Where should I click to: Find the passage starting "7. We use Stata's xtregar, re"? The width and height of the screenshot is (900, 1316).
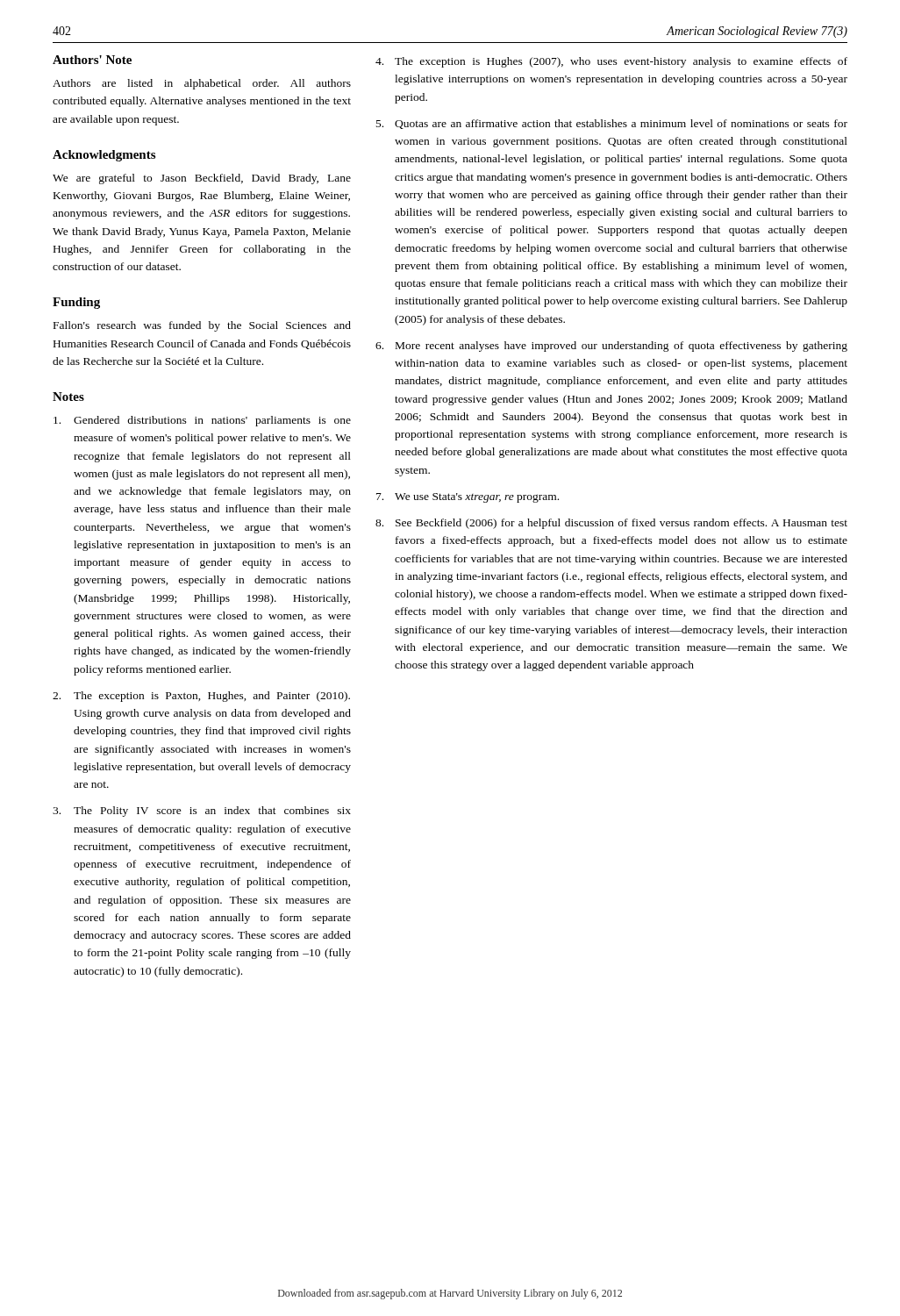click(468, 498)
